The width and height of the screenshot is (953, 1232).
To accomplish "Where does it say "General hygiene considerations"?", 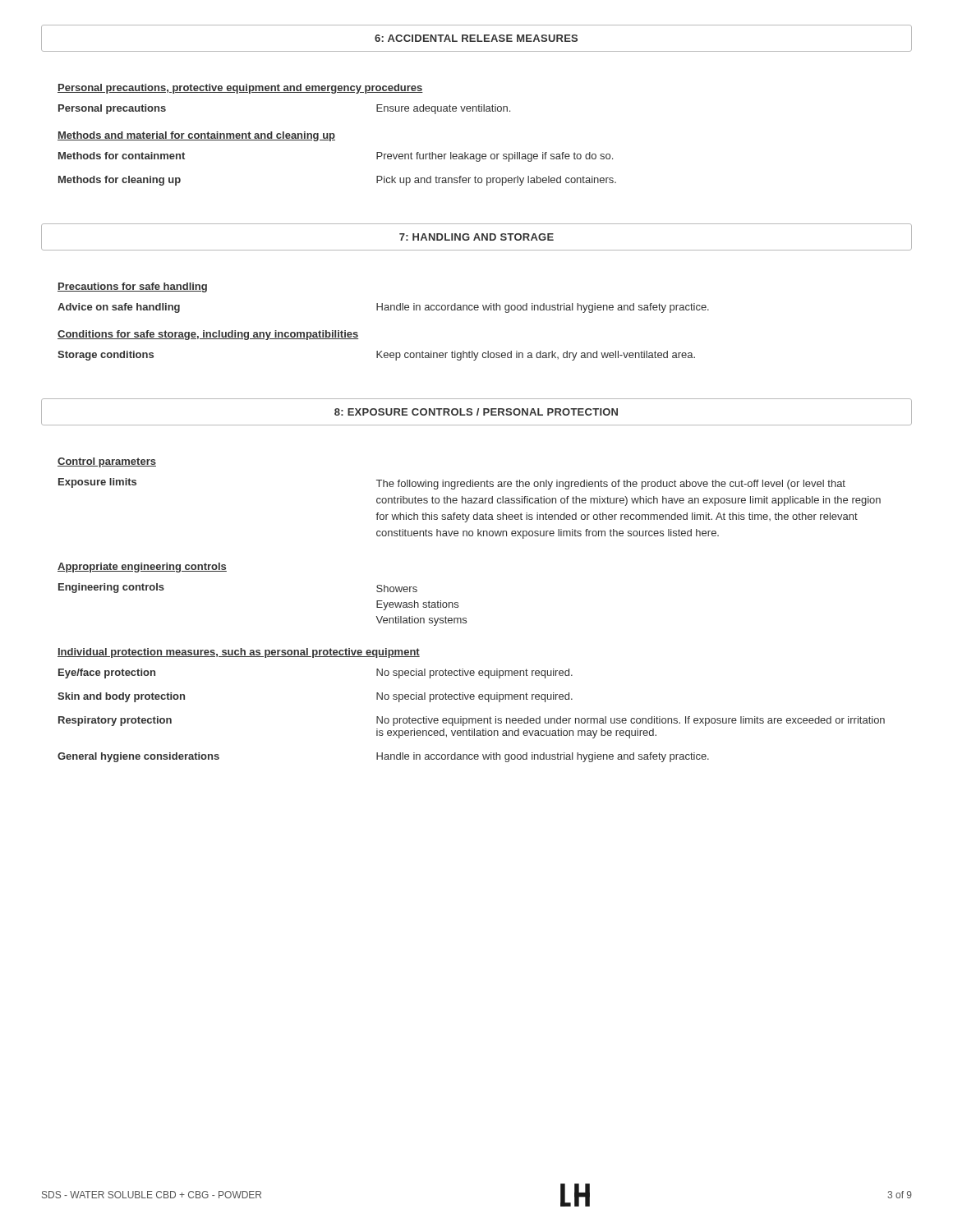I will click(x=139, y=756).
